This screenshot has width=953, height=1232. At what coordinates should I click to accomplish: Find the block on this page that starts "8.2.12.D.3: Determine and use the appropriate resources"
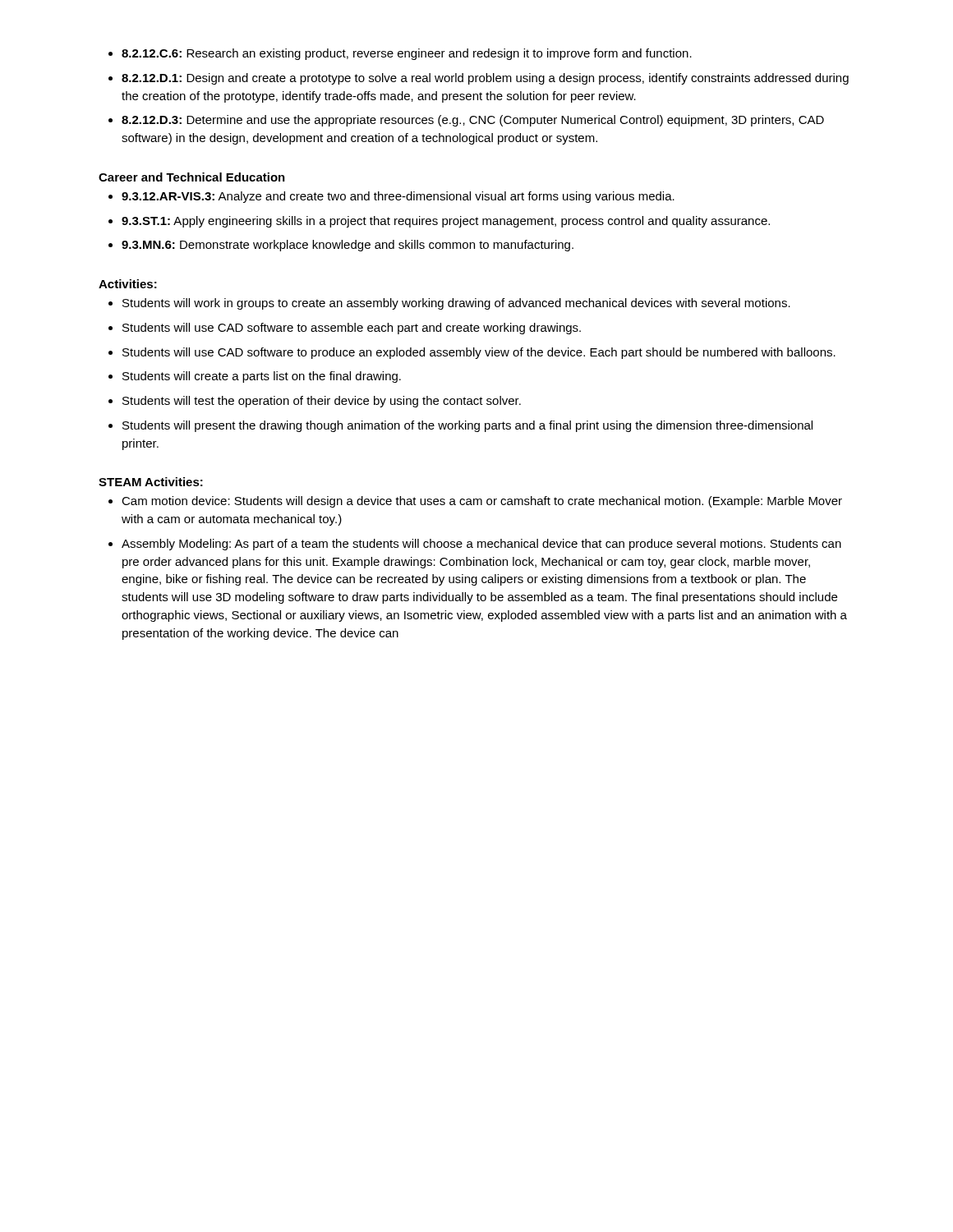pos(488,129)
